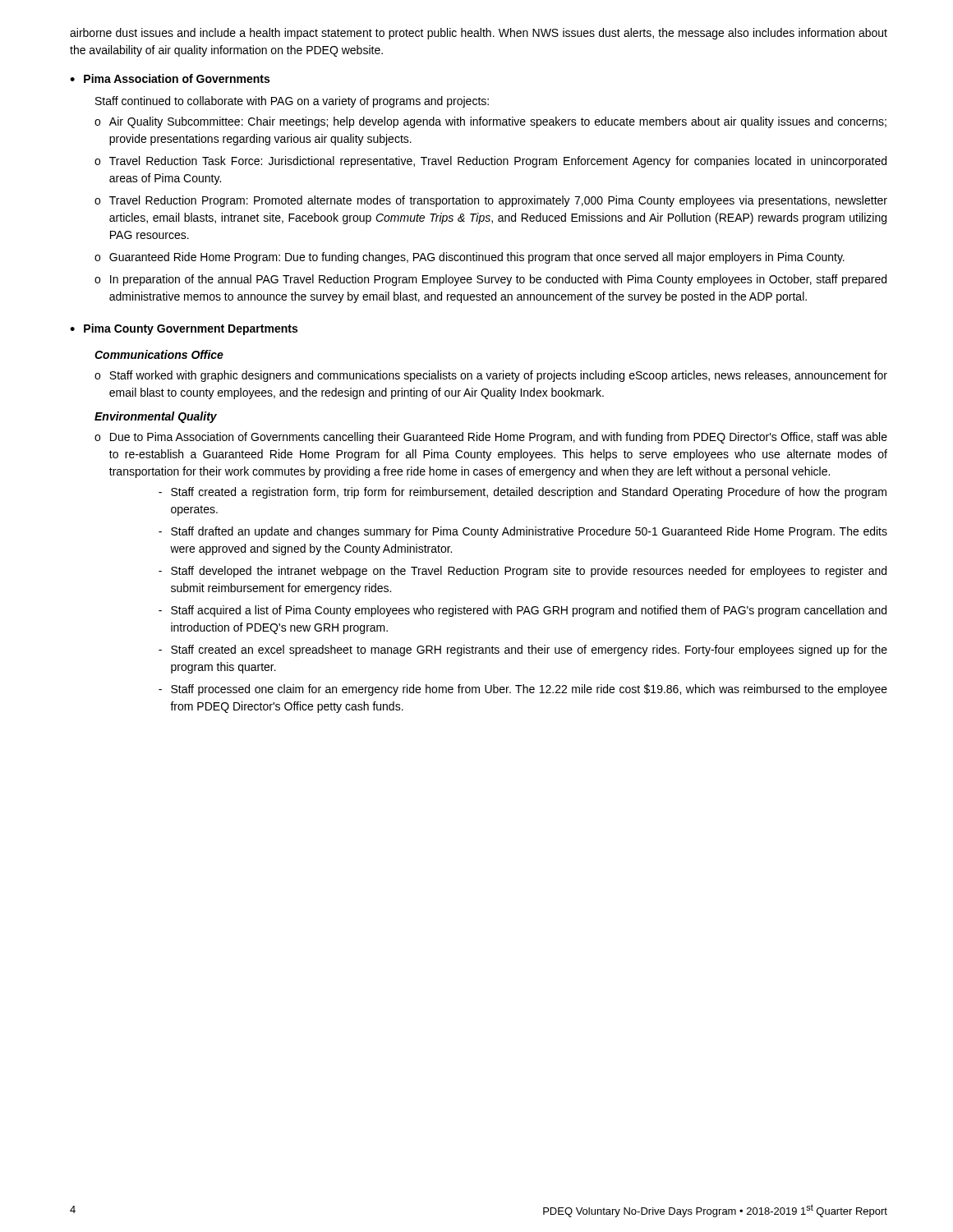The image size is (953, 1232).
Task: Click on the list item with the text "- Staff created an excel spreadsheet"
Action: [523, 659]
